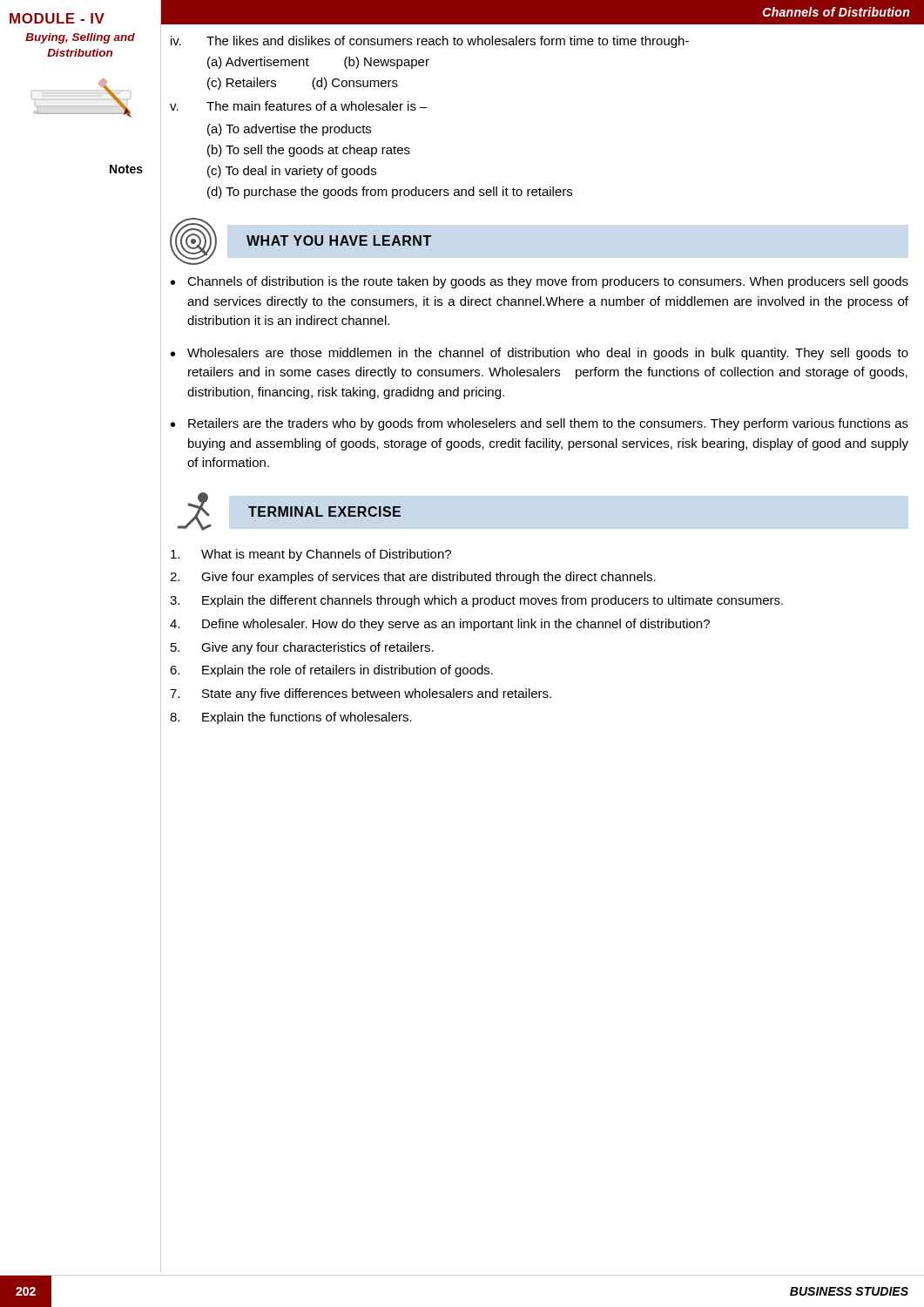Navigate to the region starting "3. Explain the different channels through"

(x=539, y=600)
